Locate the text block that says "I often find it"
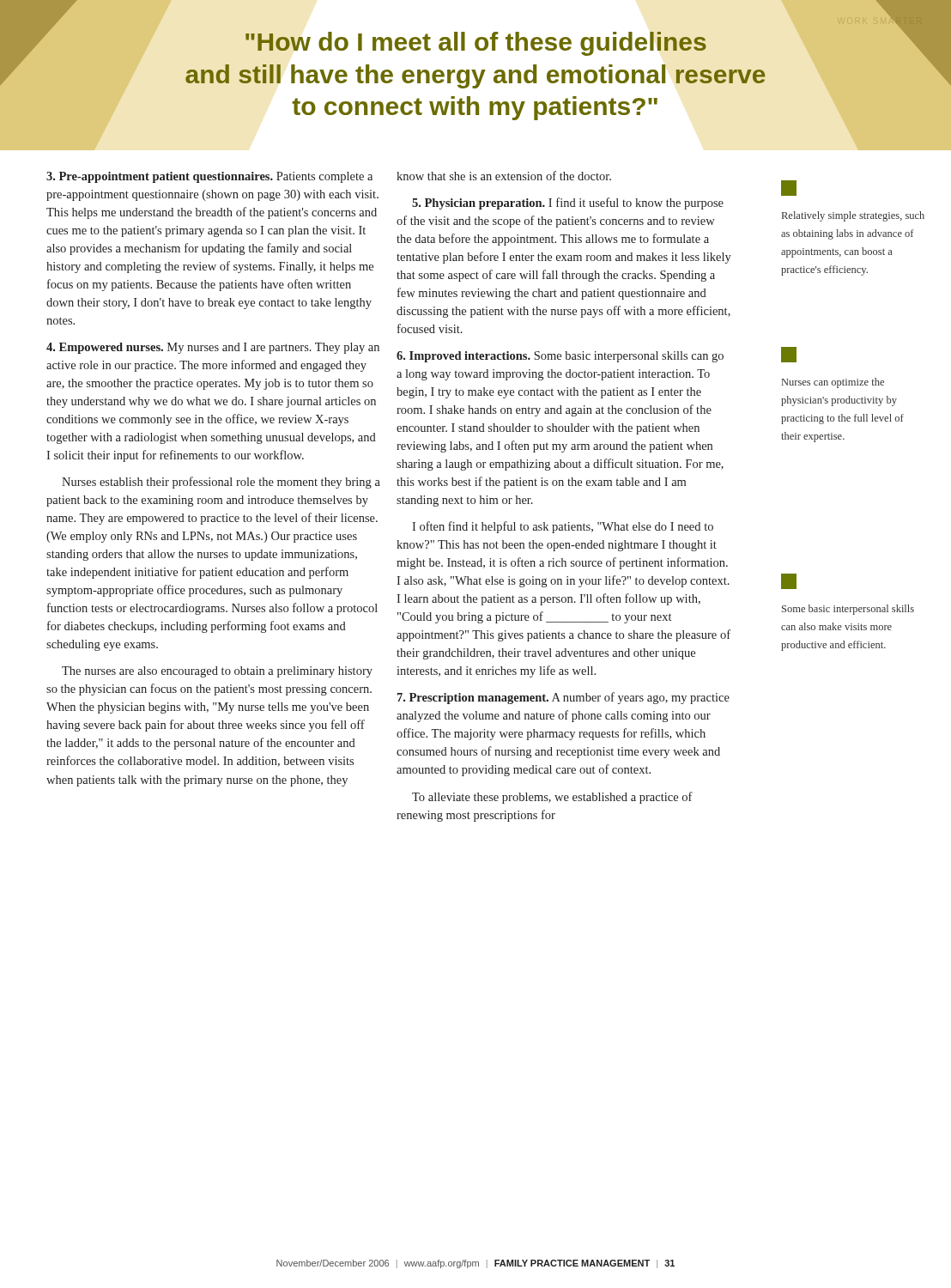Screen dimensions: 1288x951 (x=564, y=599)
